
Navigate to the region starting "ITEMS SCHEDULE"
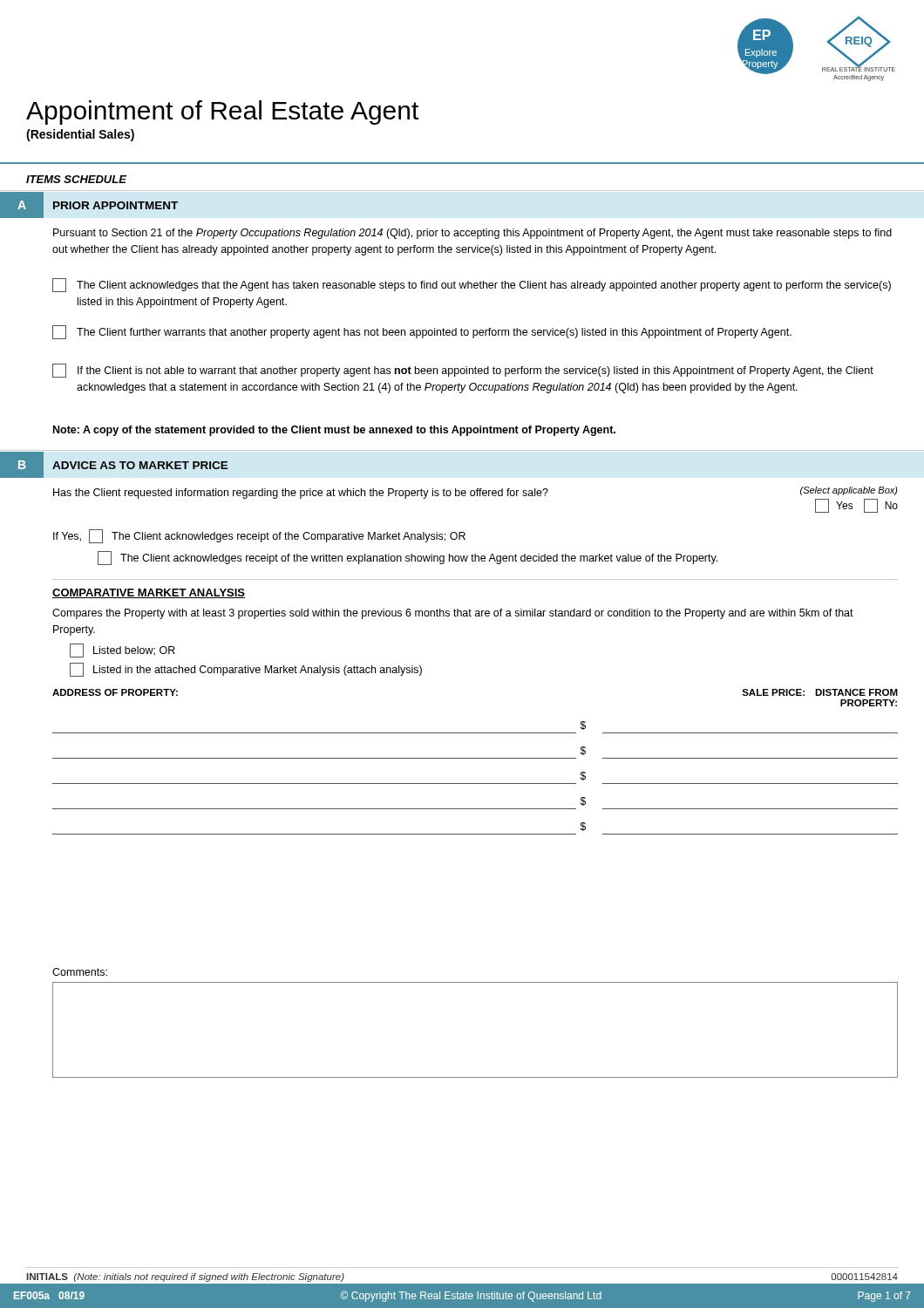(76, 179)
